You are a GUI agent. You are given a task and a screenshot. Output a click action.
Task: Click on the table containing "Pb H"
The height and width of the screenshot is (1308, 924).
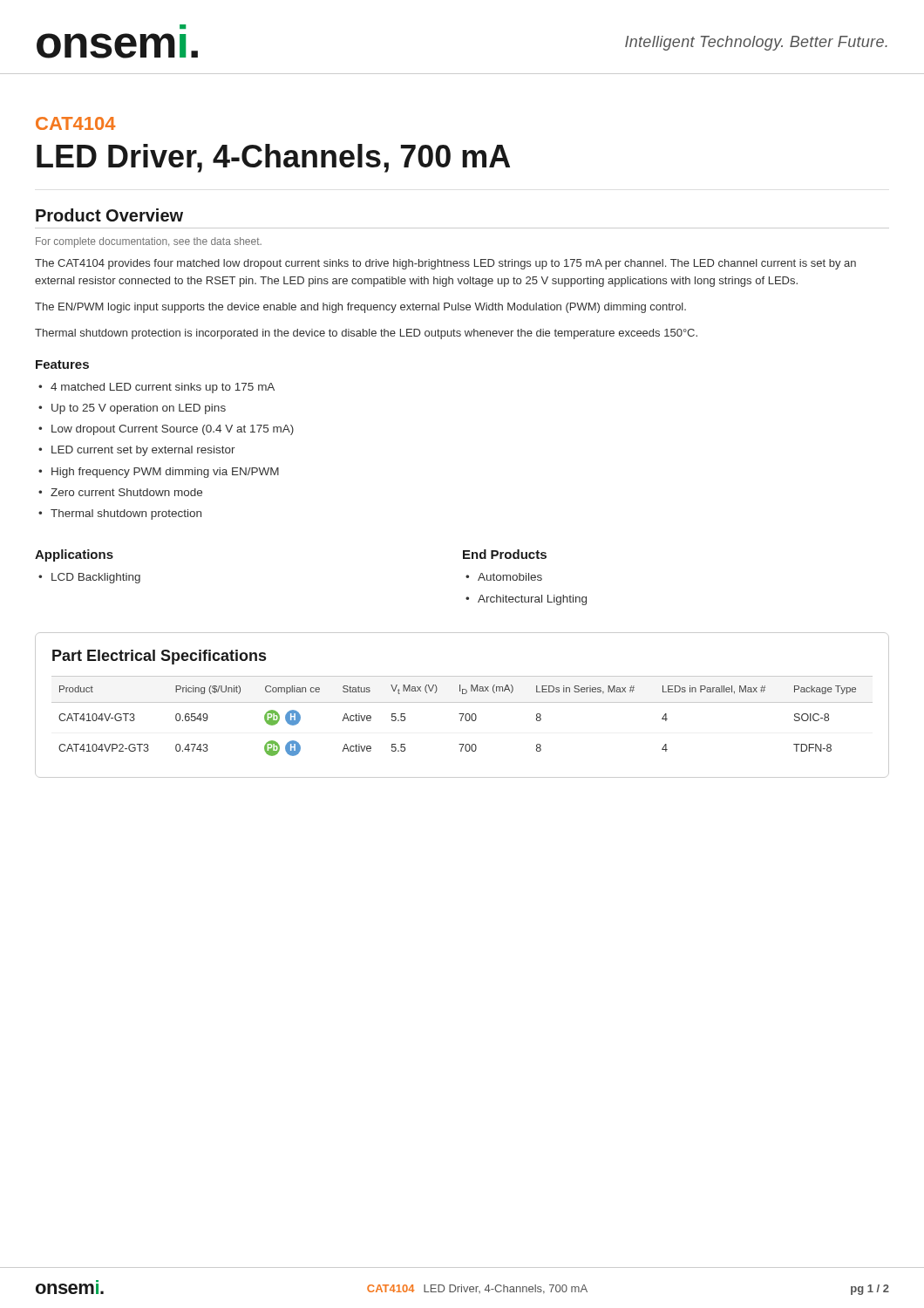[x=462, y=705]
